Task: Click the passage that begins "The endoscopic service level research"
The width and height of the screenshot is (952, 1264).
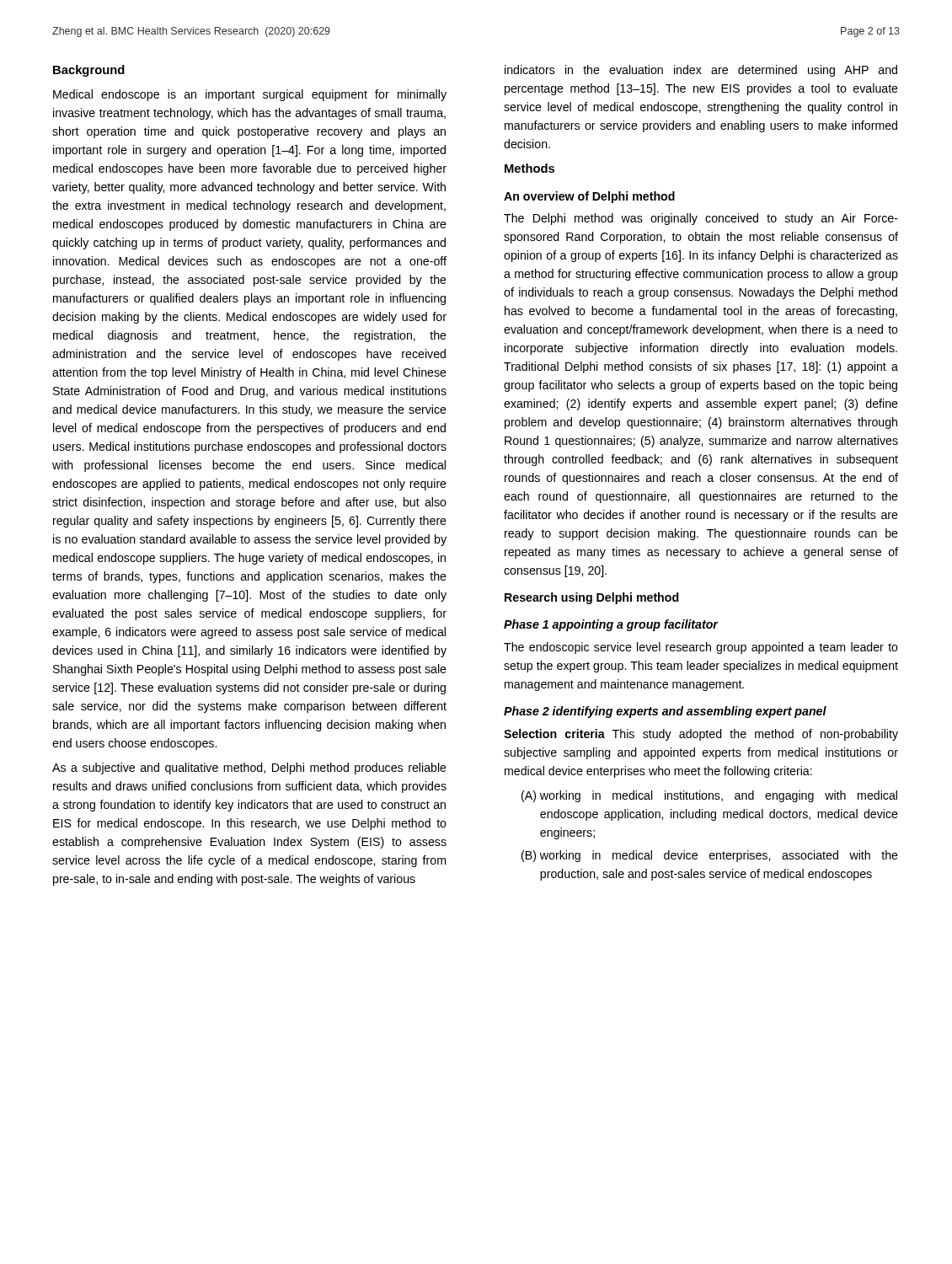Action: coord(701,666)
